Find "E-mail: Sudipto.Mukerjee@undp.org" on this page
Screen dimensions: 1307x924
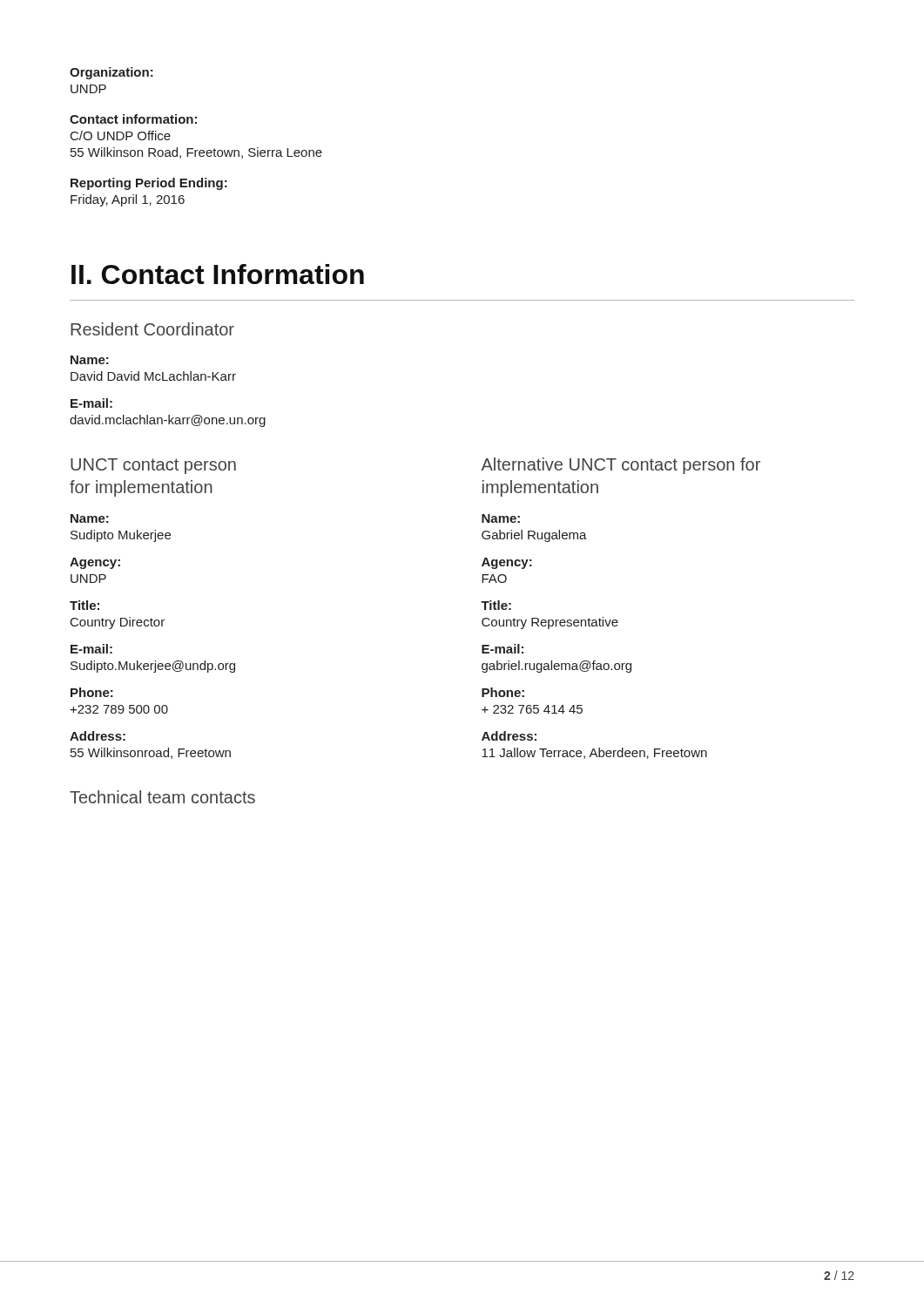[91, 649]
